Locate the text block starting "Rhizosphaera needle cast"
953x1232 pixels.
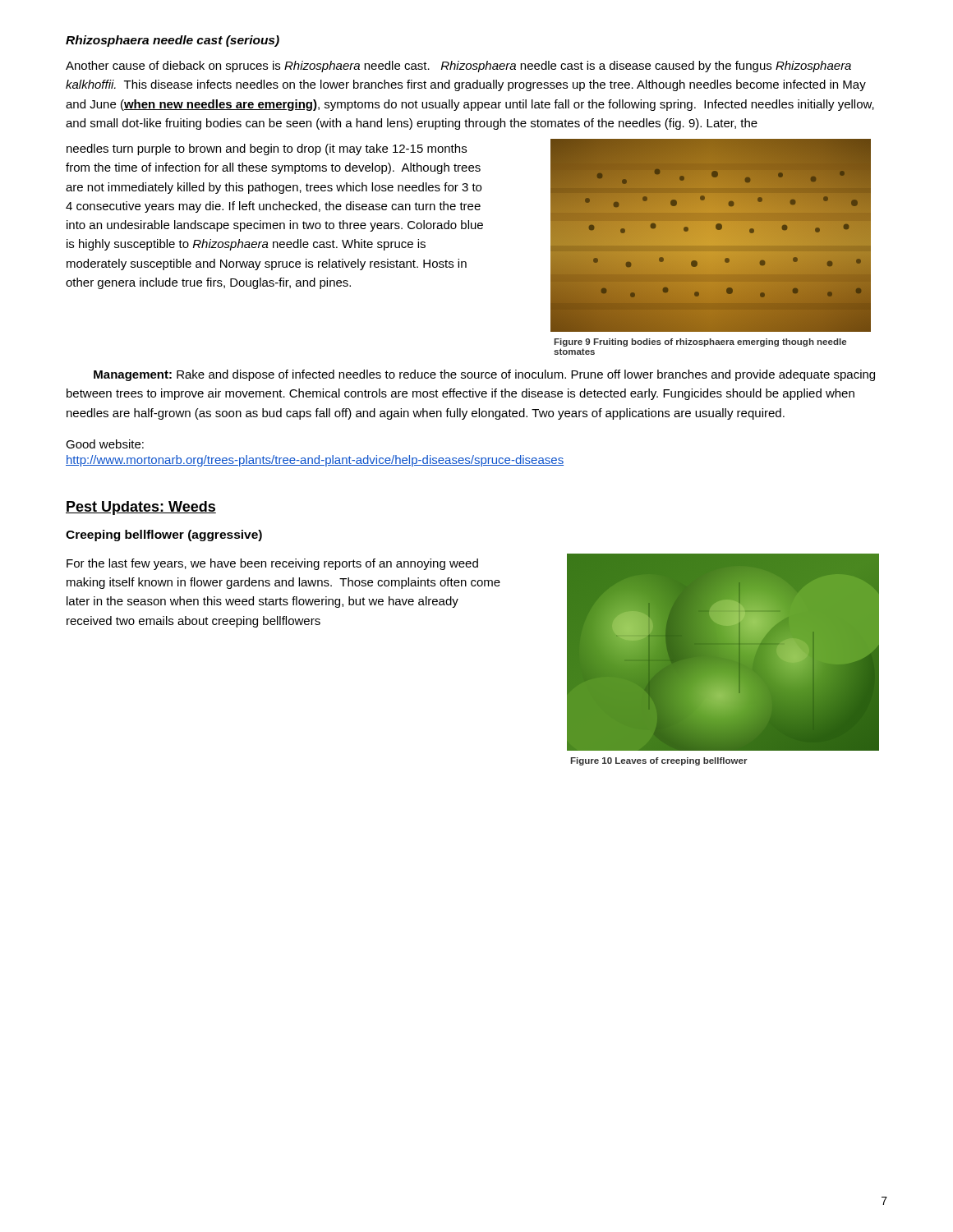[173, 40]
